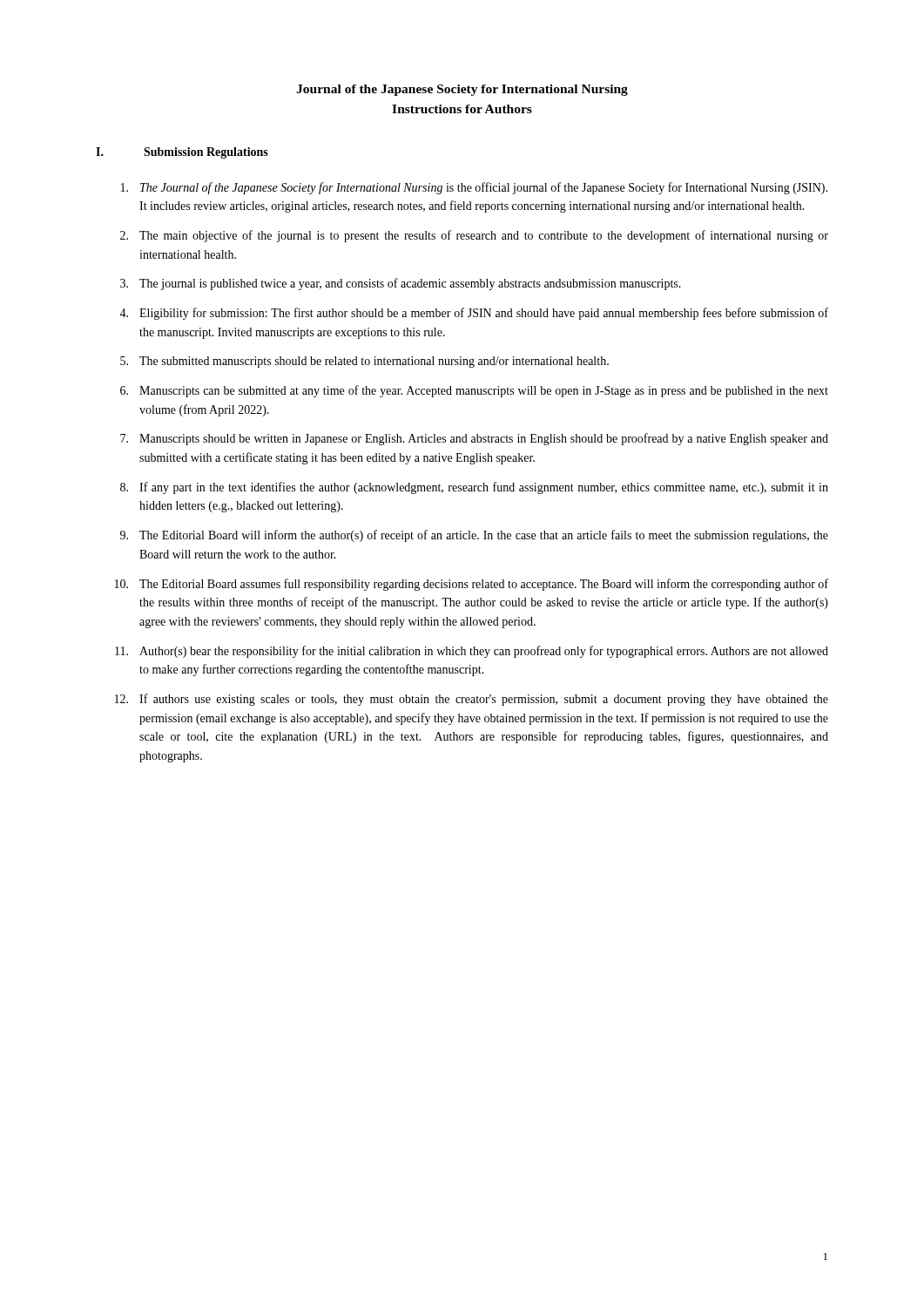
Task: Navigate to the passage starting "6. Manuscripts can be submitted"
Action: coord(462,401)
